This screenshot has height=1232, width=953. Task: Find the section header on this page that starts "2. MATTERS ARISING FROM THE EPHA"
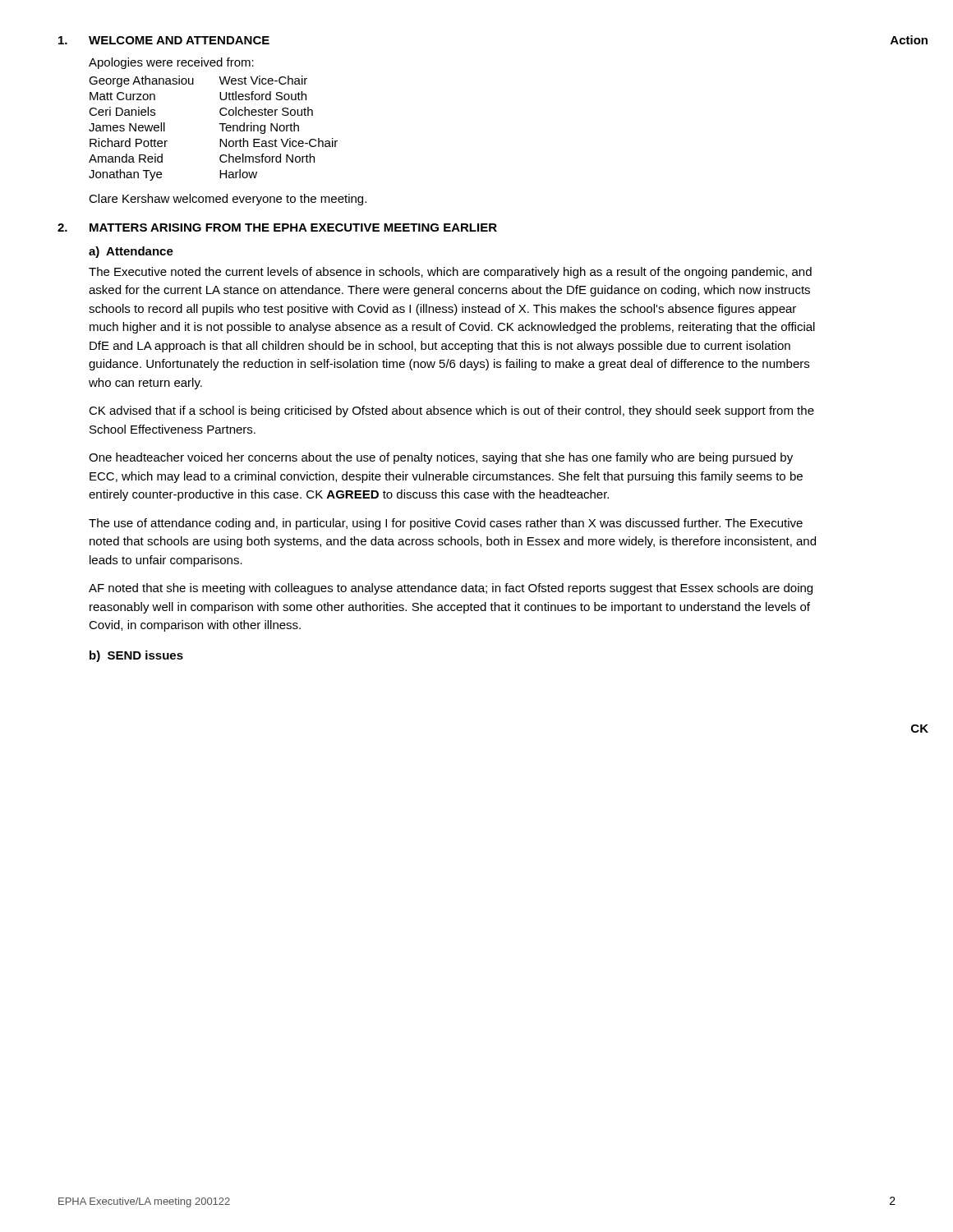[277, 227]
